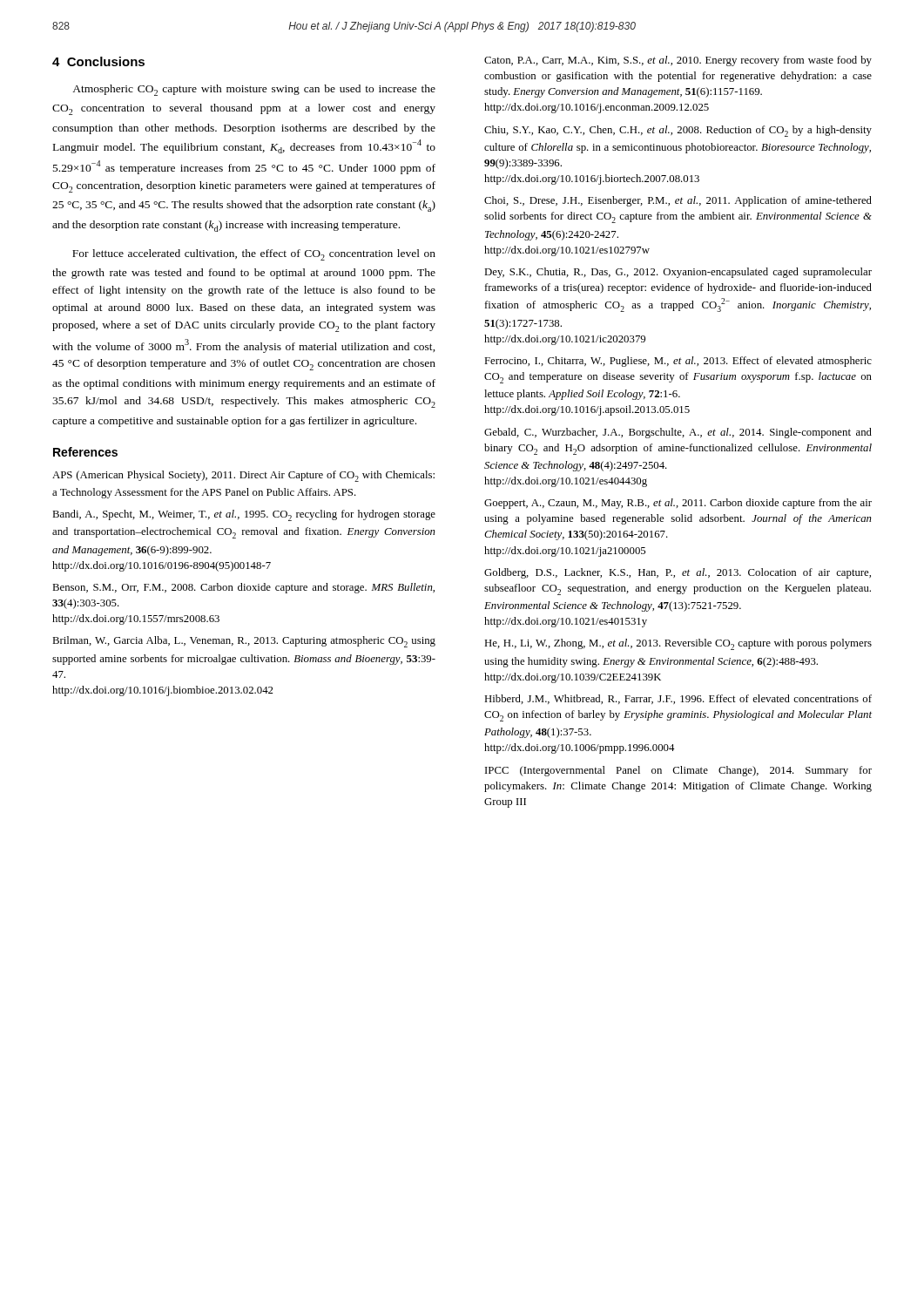Locate the passage starting "Bandi, A., Specht, M., Weimer,"

point(244,540)
